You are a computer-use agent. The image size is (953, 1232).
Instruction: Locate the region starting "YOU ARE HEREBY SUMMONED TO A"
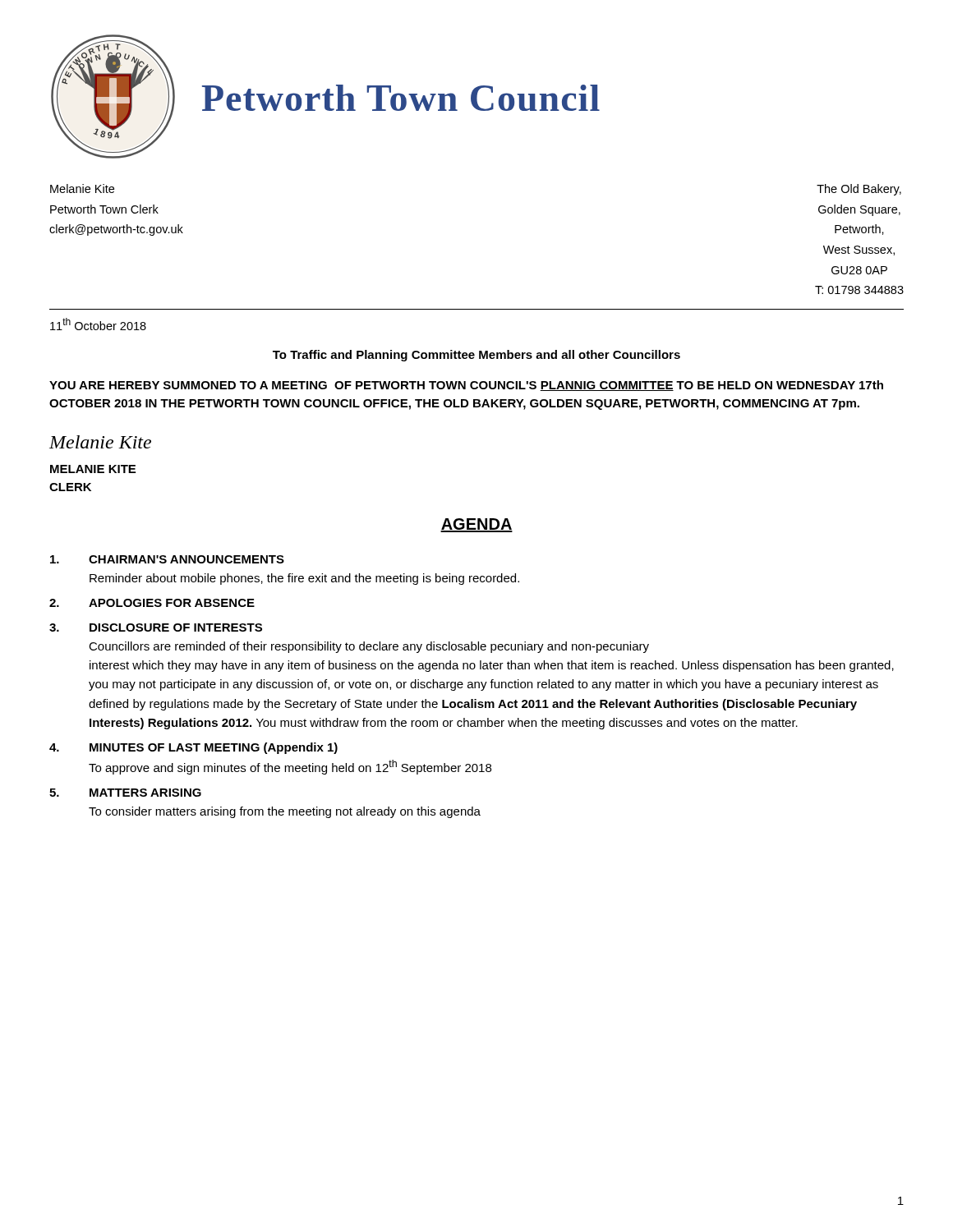pos(467,394)
